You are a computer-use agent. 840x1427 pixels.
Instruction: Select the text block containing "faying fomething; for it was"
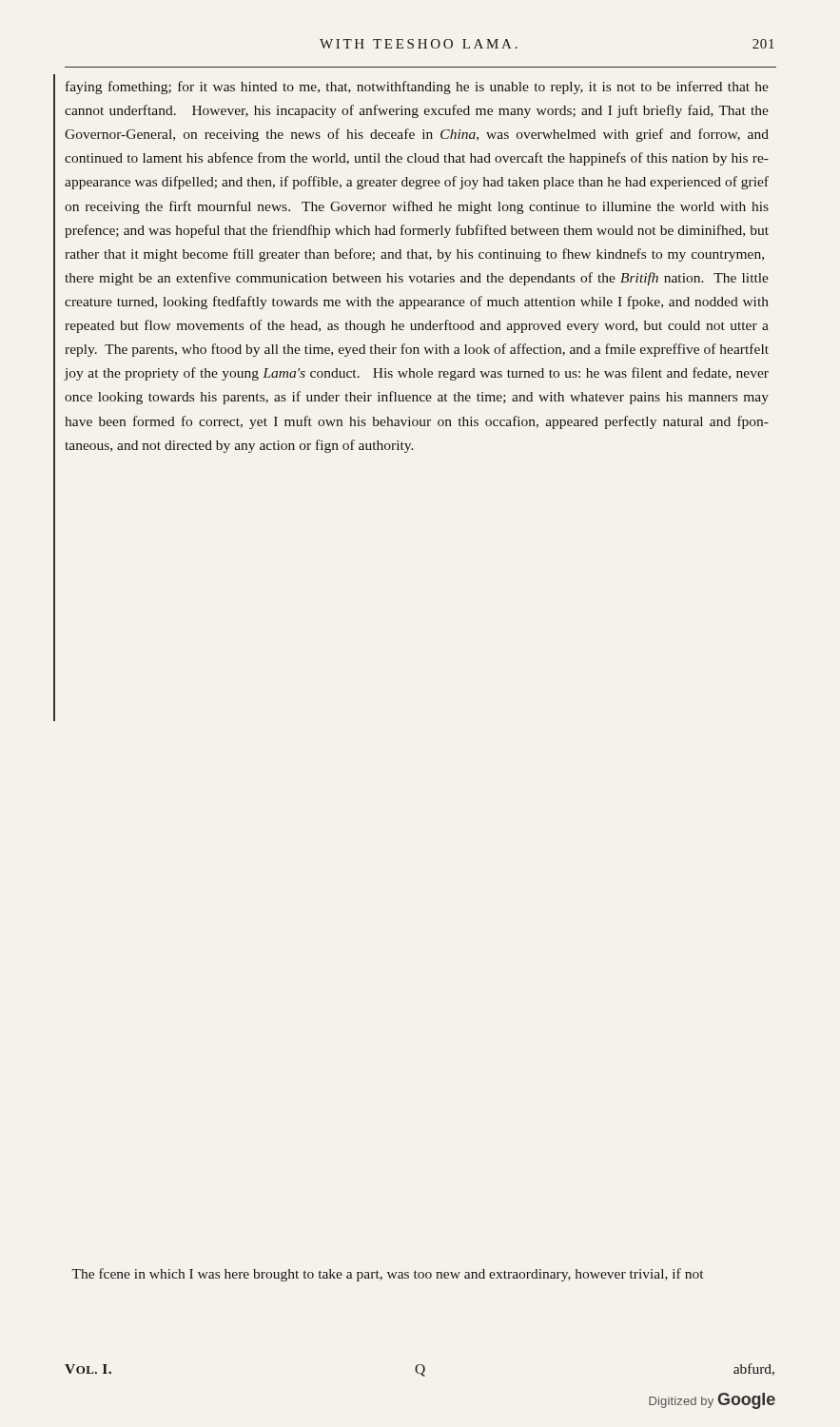coord(417,265)
